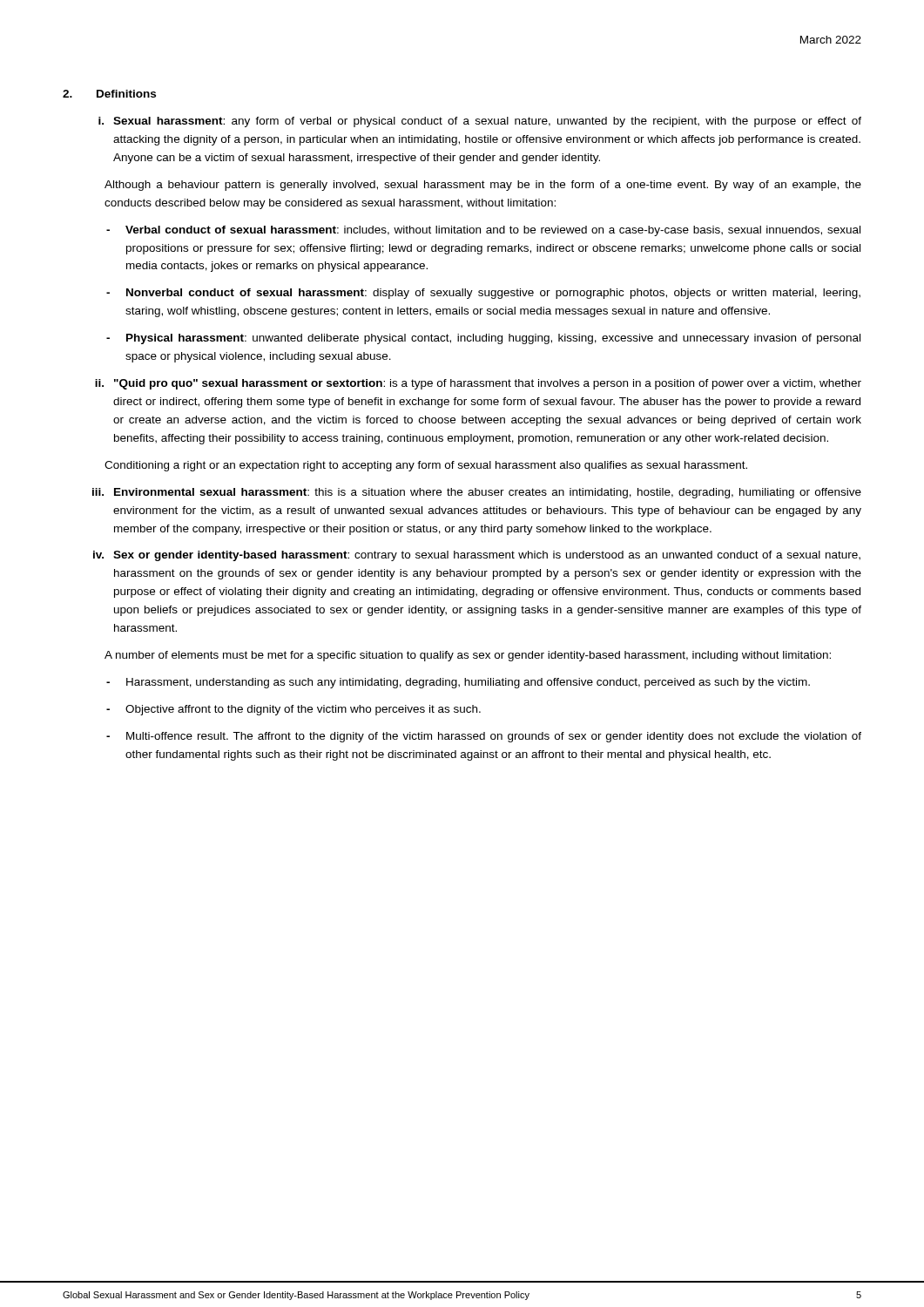Navigate to the text starting "2. Definitions"
Viewport: 924px width, 1307px height.
(x=110, y=94)
